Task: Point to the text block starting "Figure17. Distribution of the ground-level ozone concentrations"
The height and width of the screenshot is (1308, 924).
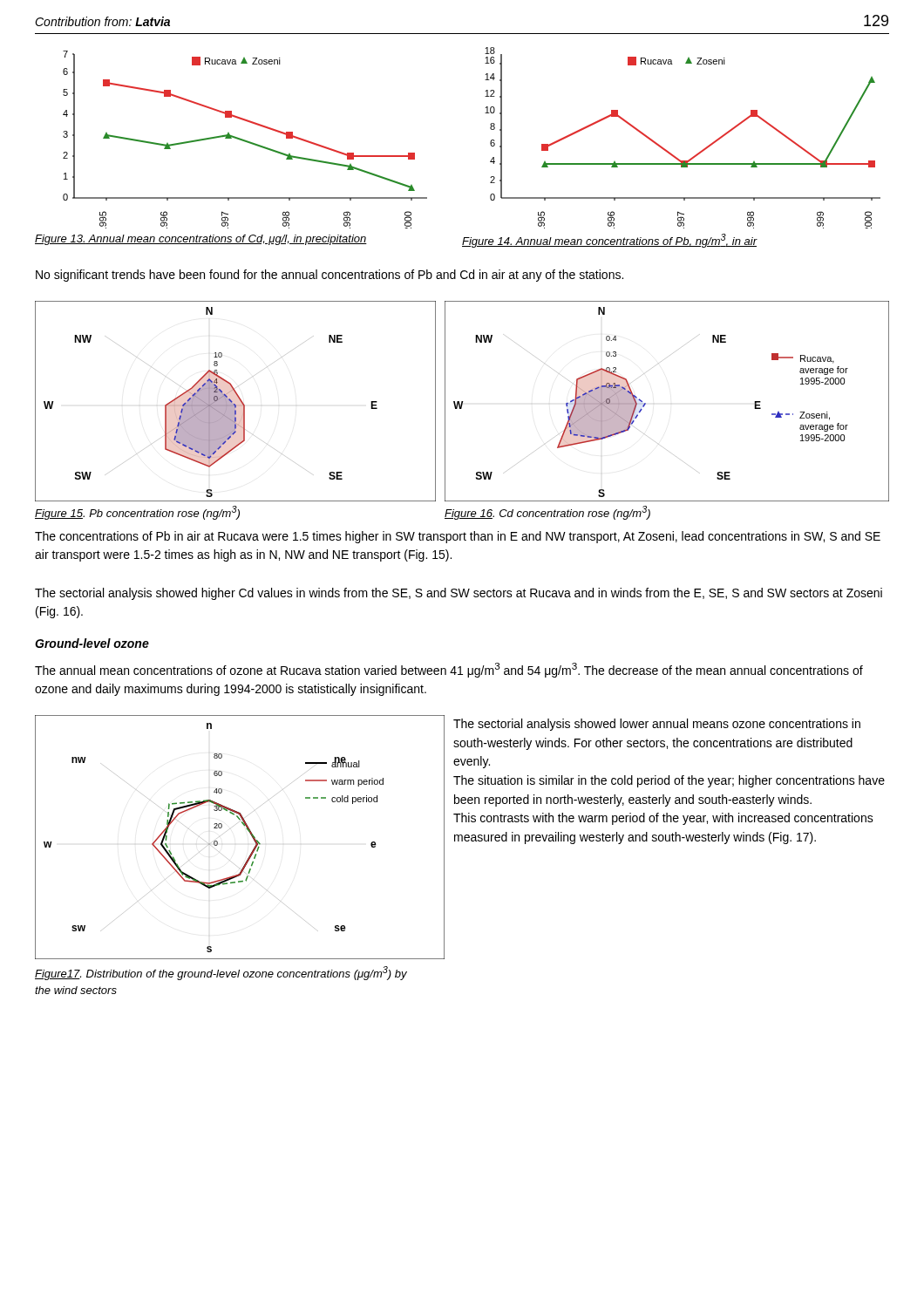Action: [221, 980]
